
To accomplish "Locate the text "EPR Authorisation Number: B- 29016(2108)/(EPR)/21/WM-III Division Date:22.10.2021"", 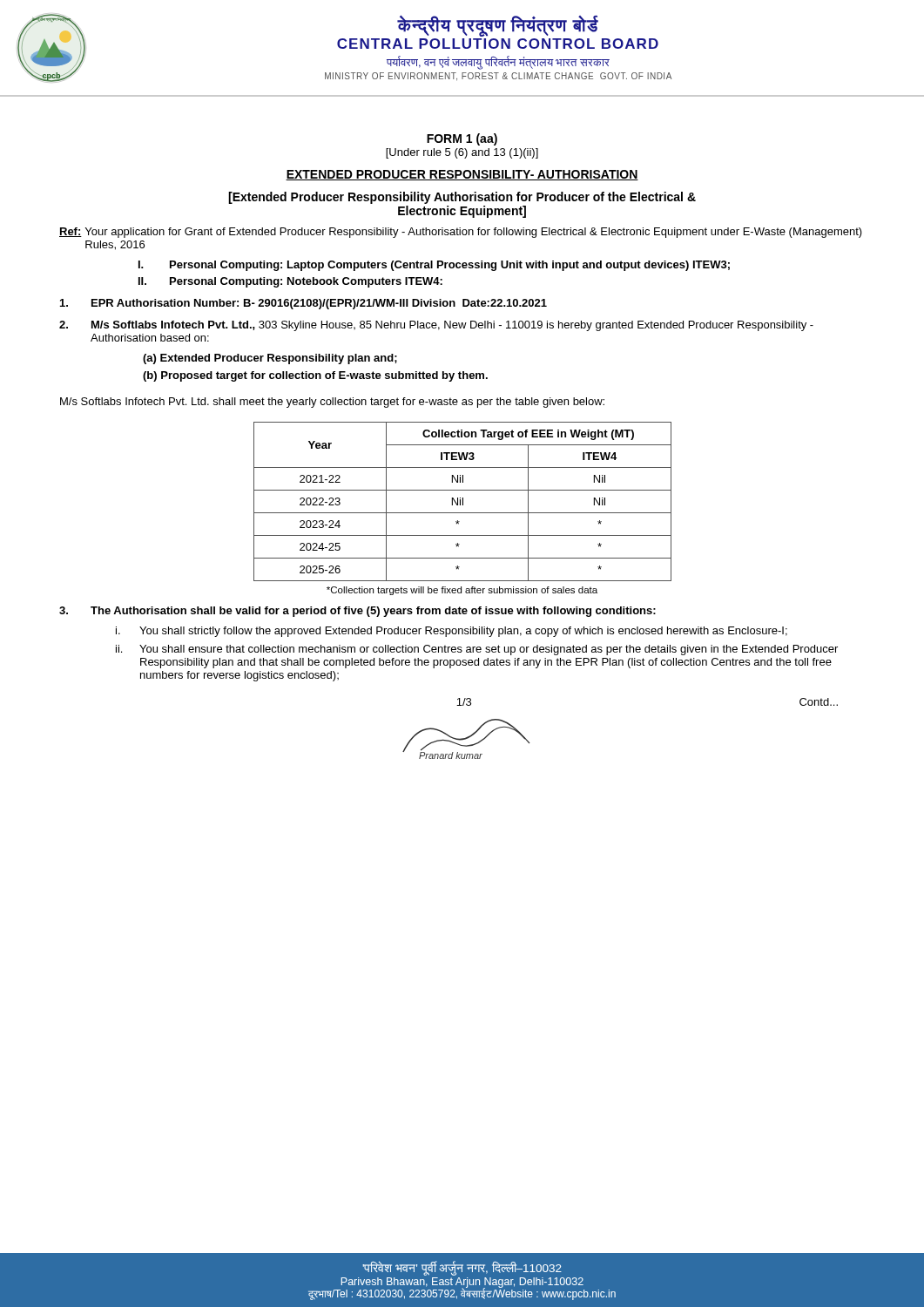I will (x=462, y=303).
